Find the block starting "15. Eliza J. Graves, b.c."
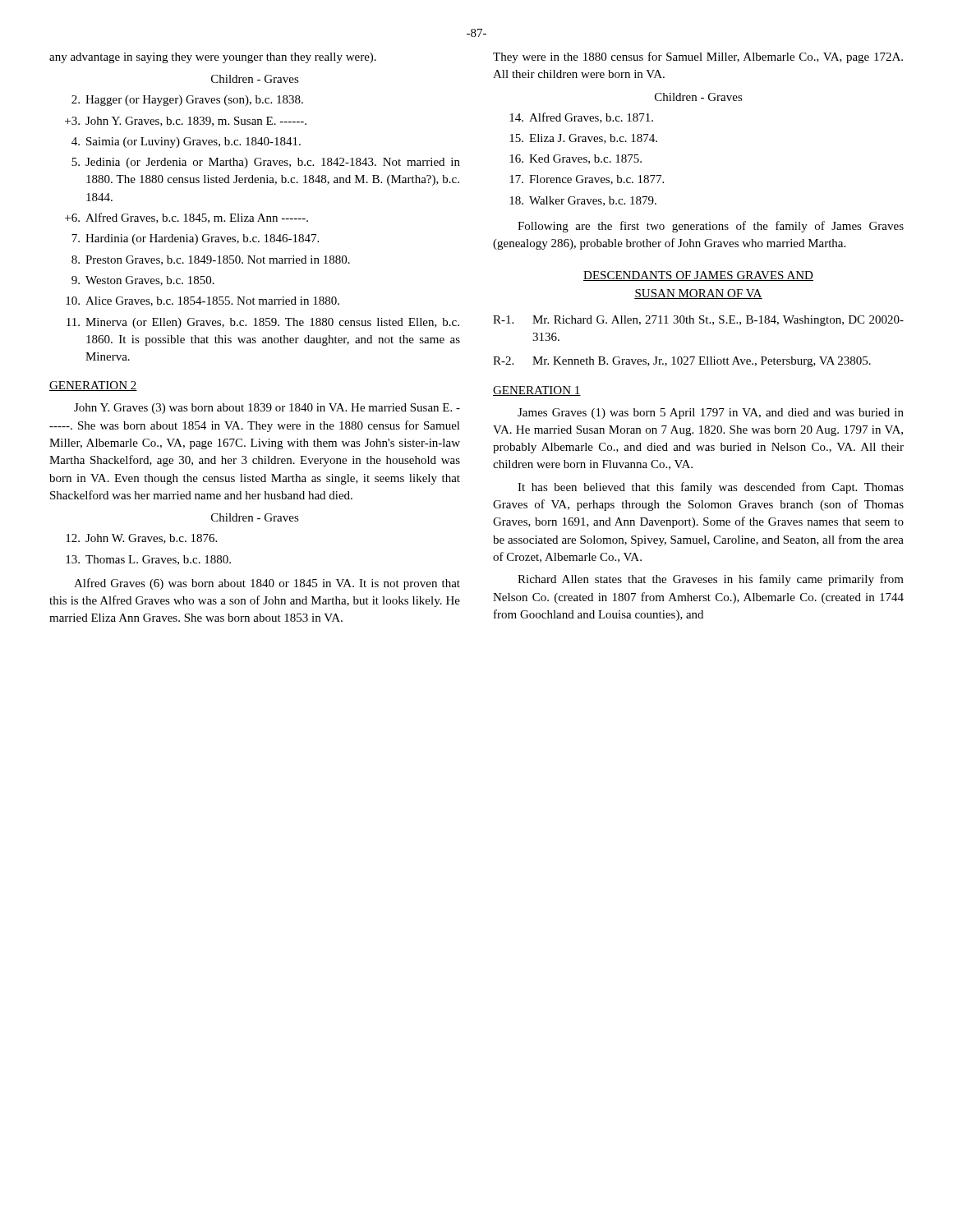Image resolution: width=953 pixels, height=1232 pixels. (583, 139)
